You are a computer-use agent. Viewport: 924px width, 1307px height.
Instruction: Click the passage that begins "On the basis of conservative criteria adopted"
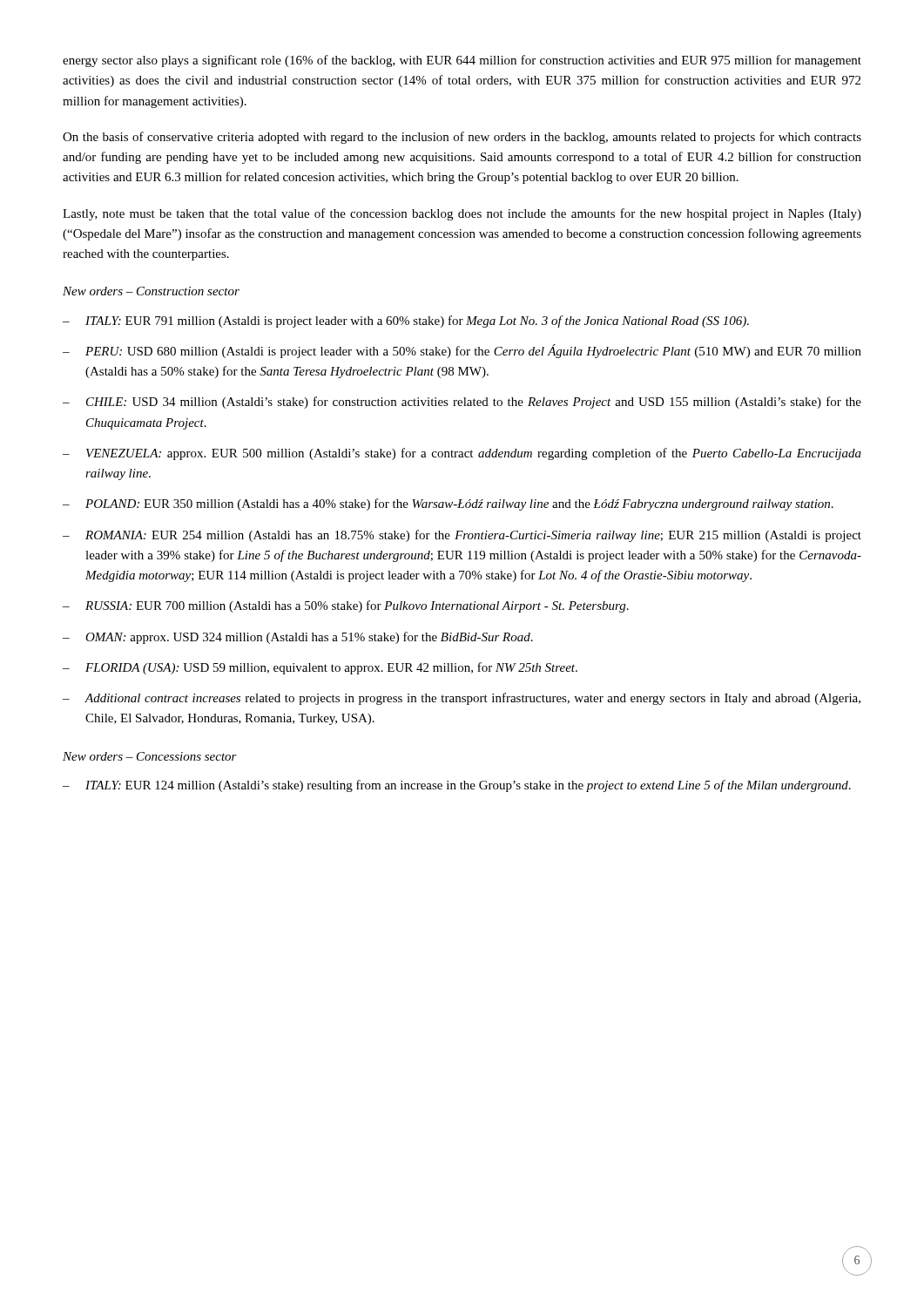click(x=462, y=157)
